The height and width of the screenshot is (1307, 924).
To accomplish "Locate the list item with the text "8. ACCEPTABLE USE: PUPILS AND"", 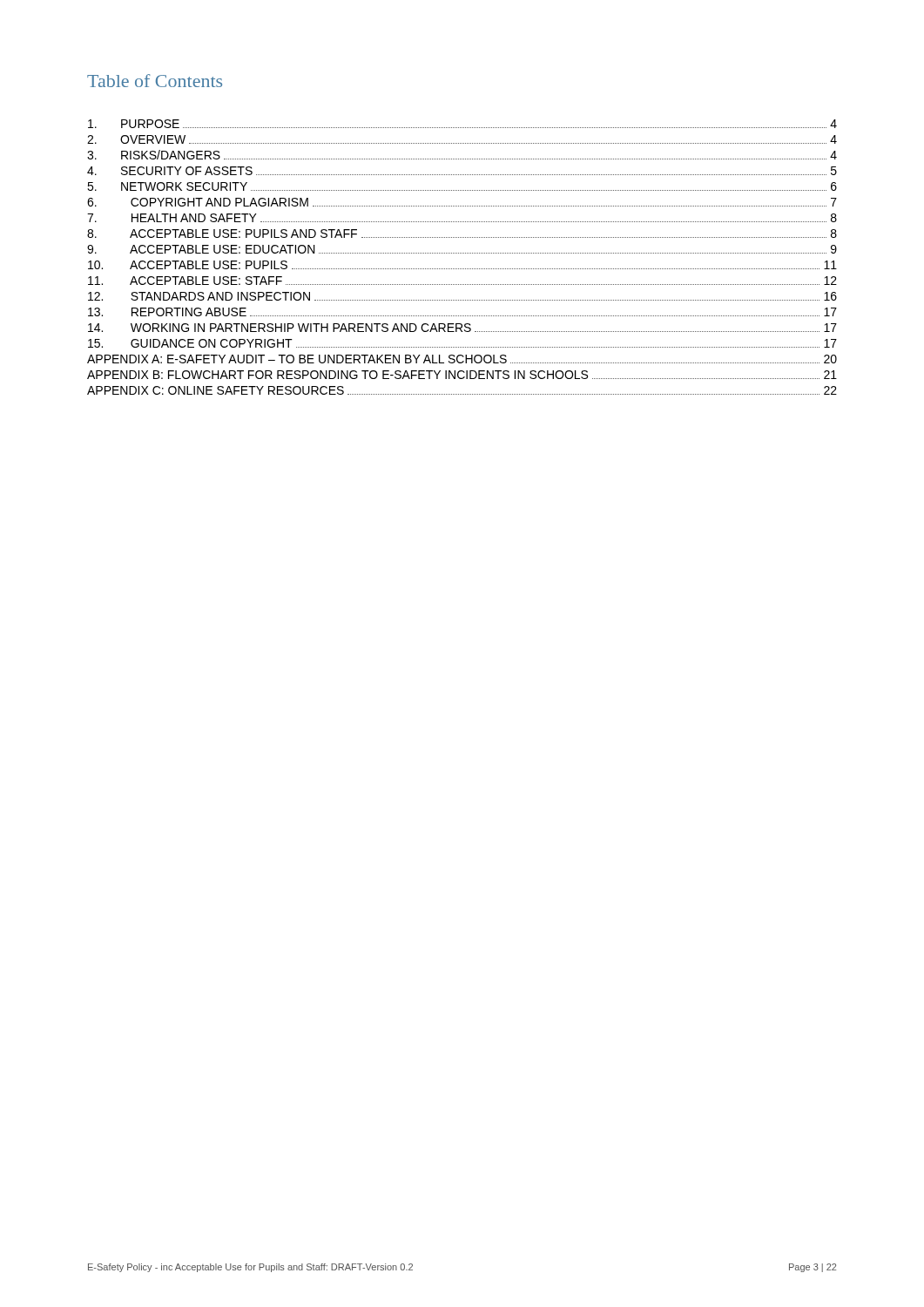I will click(462, 233).
